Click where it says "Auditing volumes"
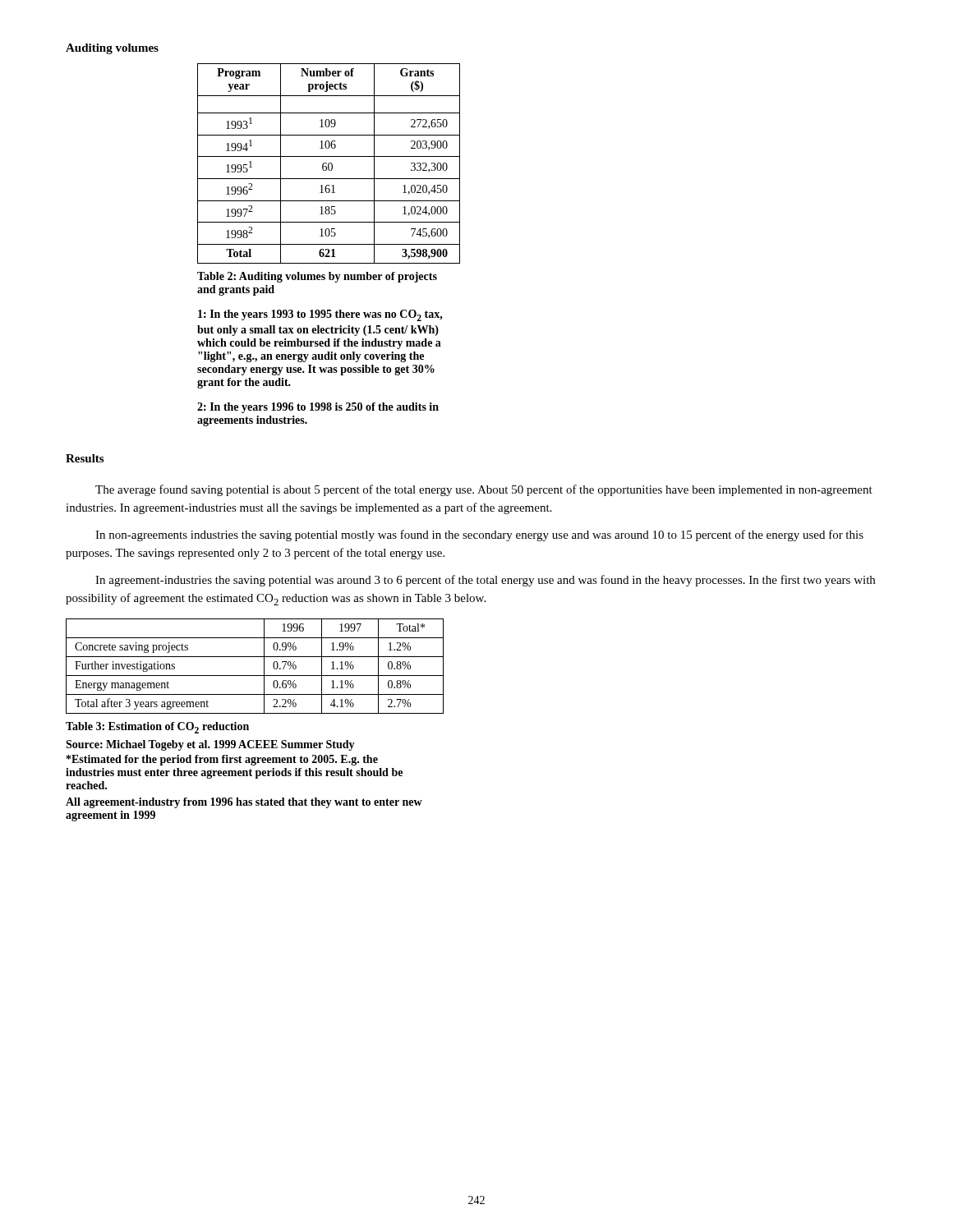This screenshot has height=1232, width=953. click(x=112, y=48)
